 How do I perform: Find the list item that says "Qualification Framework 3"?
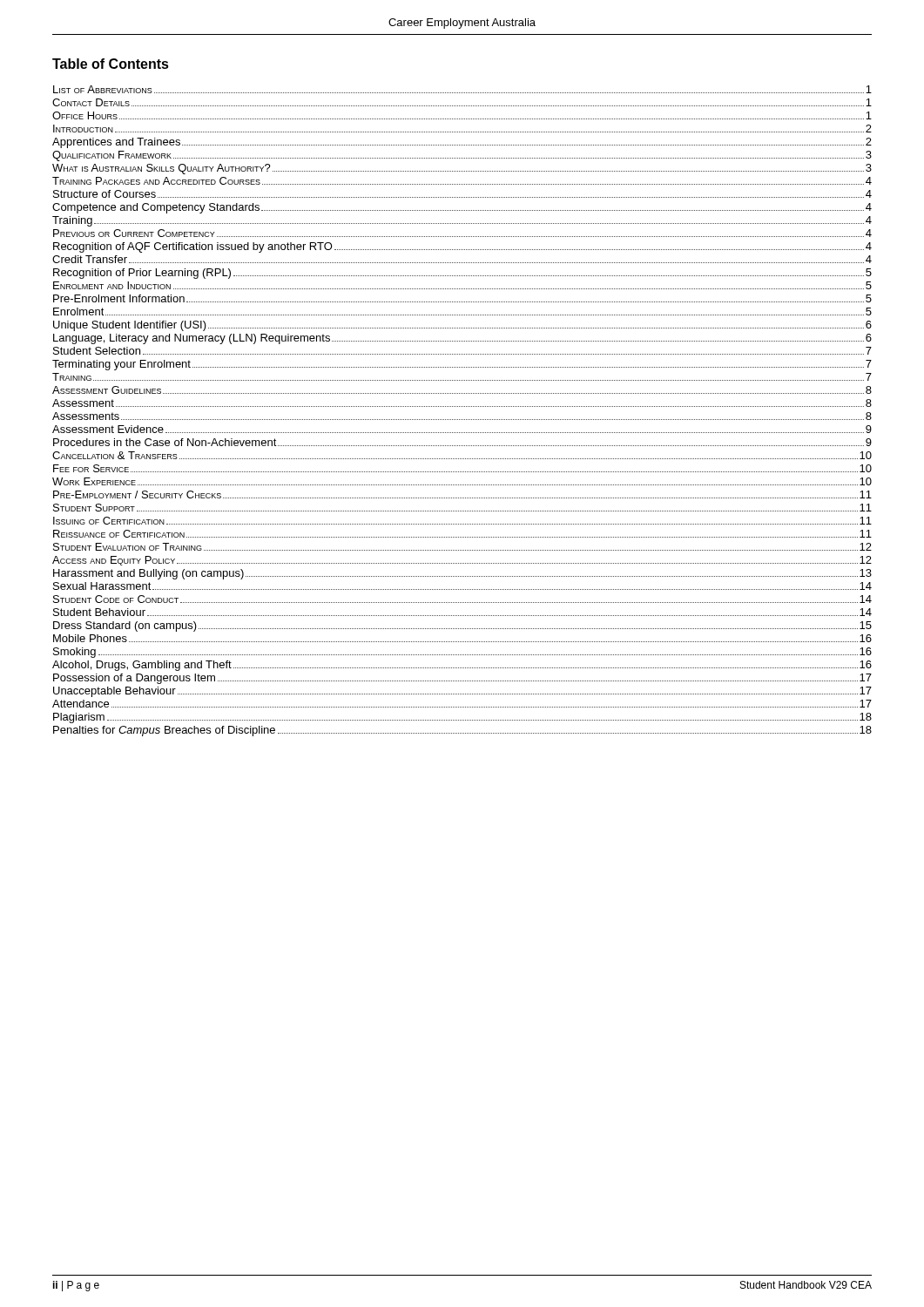(462, 155)
